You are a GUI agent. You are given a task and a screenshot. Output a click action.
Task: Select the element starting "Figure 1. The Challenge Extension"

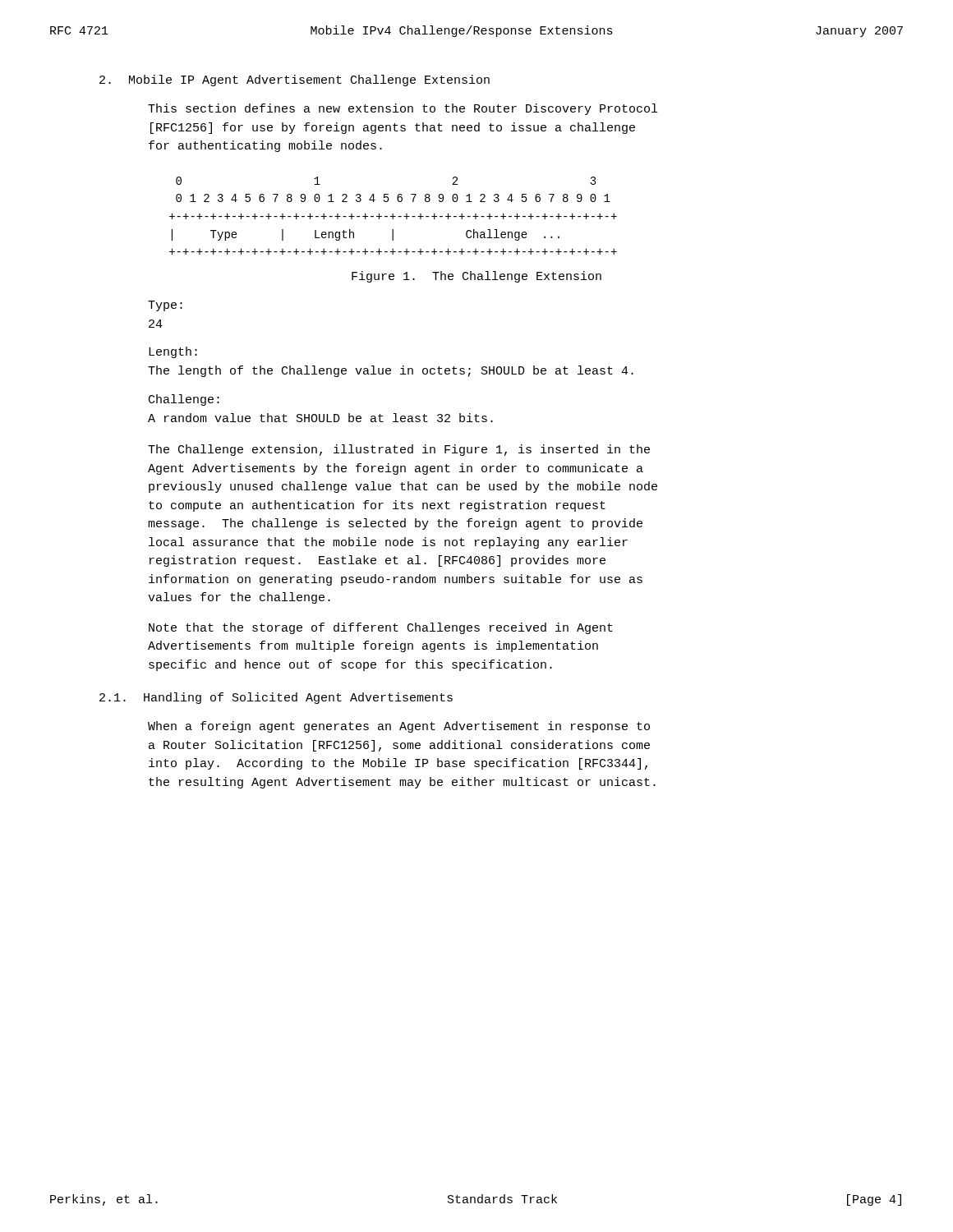476,277
